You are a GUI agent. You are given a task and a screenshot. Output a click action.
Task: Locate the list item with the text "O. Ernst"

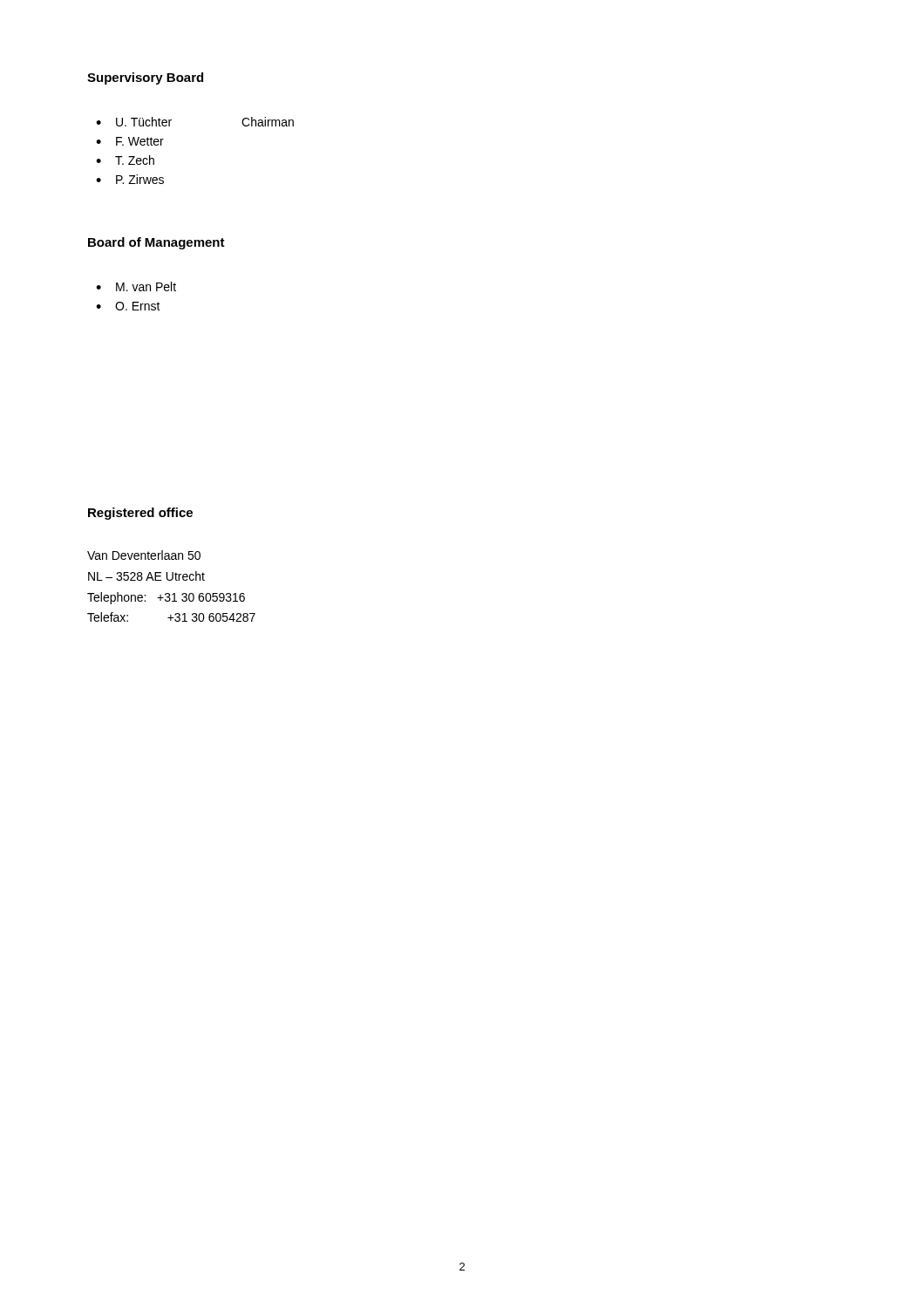click(x=128, y=306)
